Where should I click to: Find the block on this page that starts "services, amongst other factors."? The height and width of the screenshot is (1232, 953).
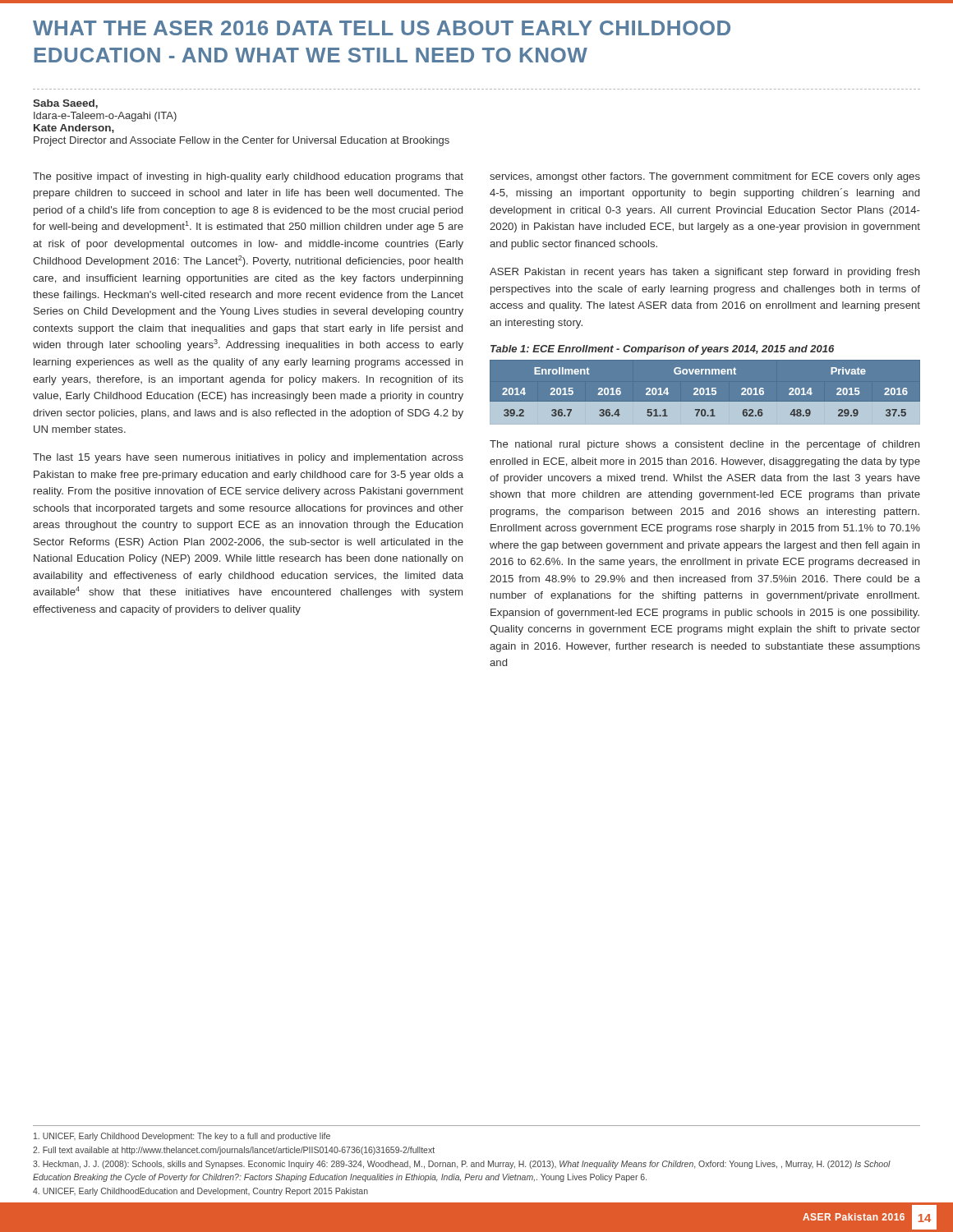pyautogui.click(x=705, y=210)
